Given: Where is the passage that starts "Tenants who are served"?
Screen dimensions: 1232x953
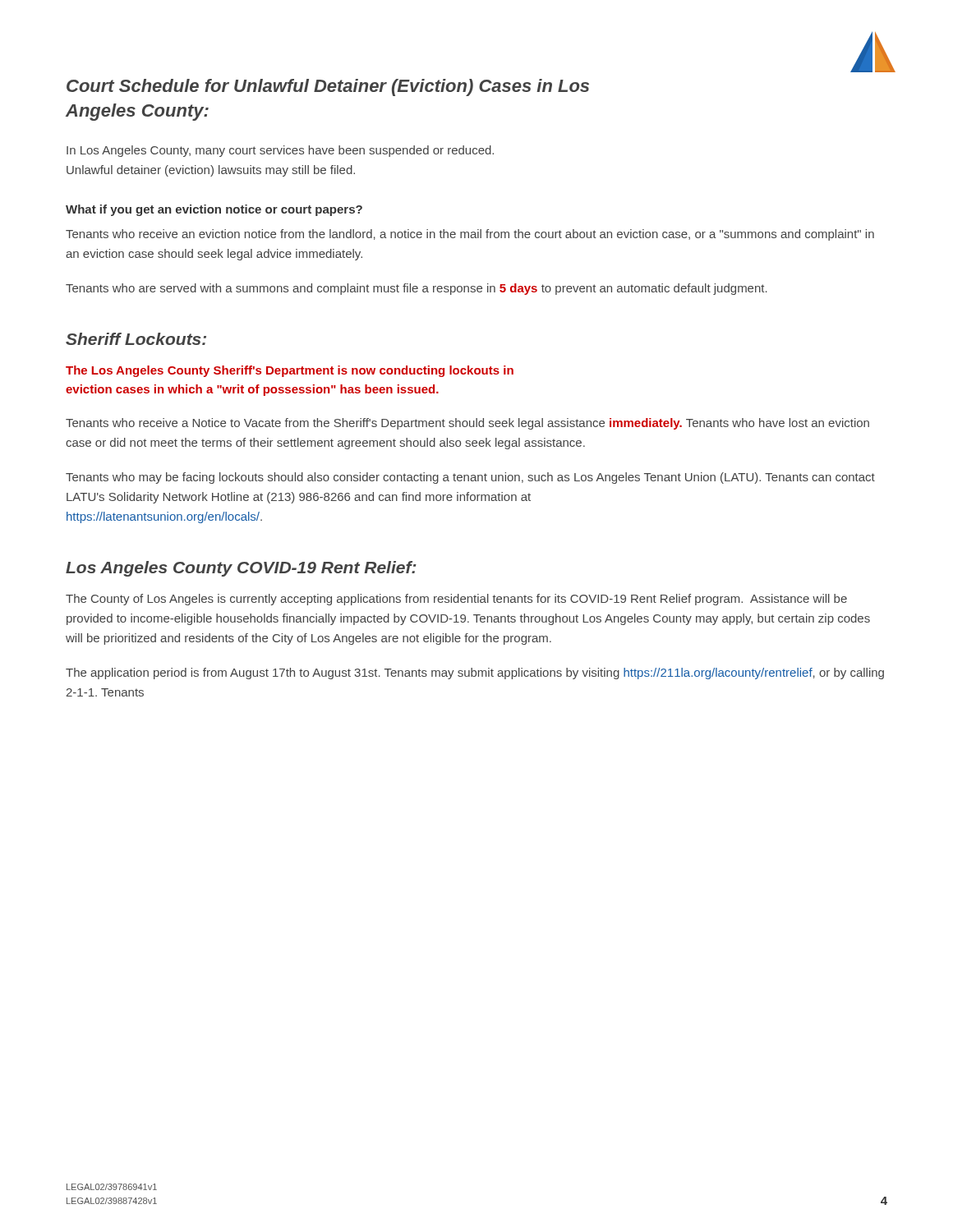Looking at the screenshot, I should point(417,288).
